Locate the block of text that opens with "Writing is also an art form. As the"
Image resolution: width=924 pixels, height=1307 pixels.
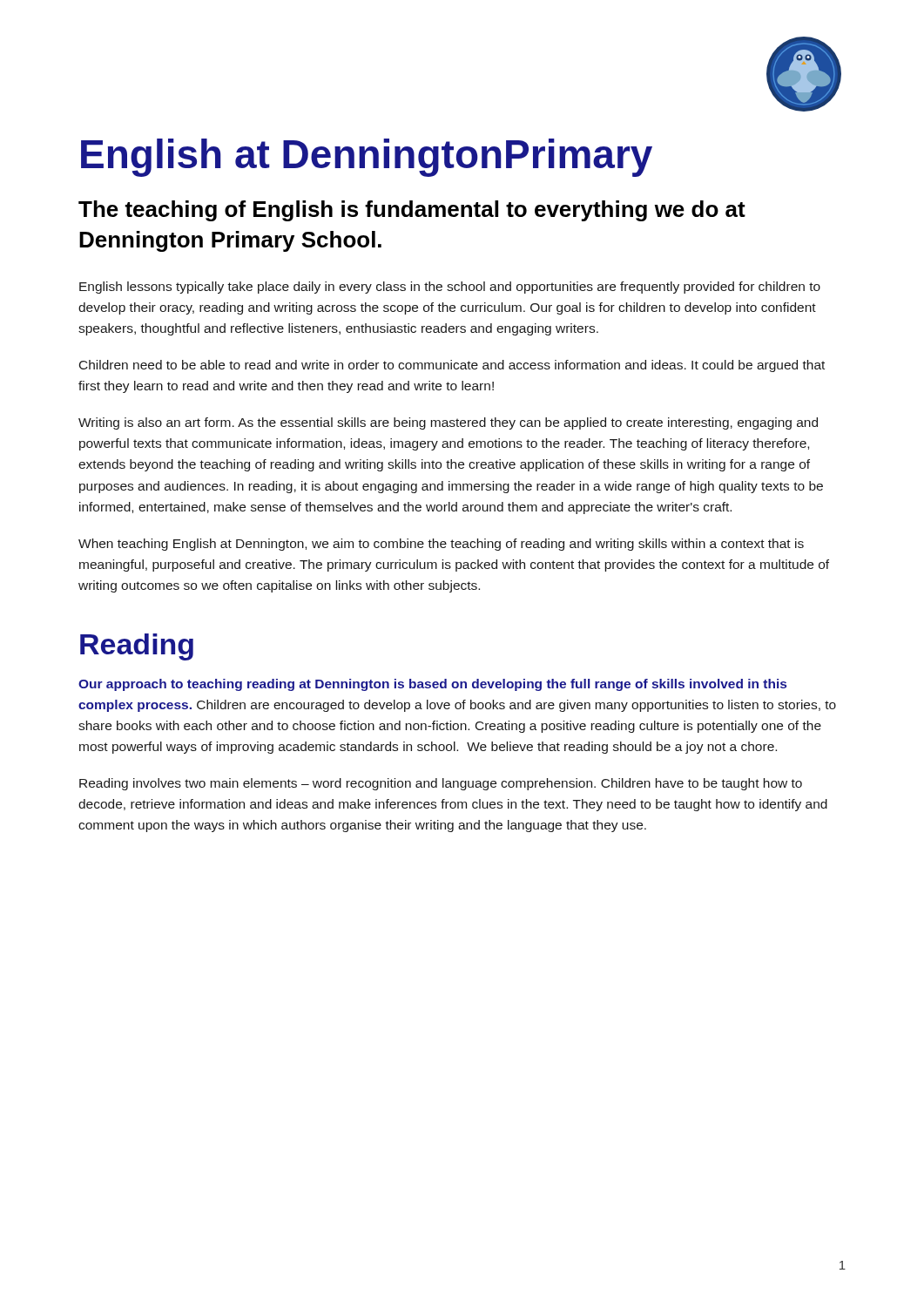[451, 464]
